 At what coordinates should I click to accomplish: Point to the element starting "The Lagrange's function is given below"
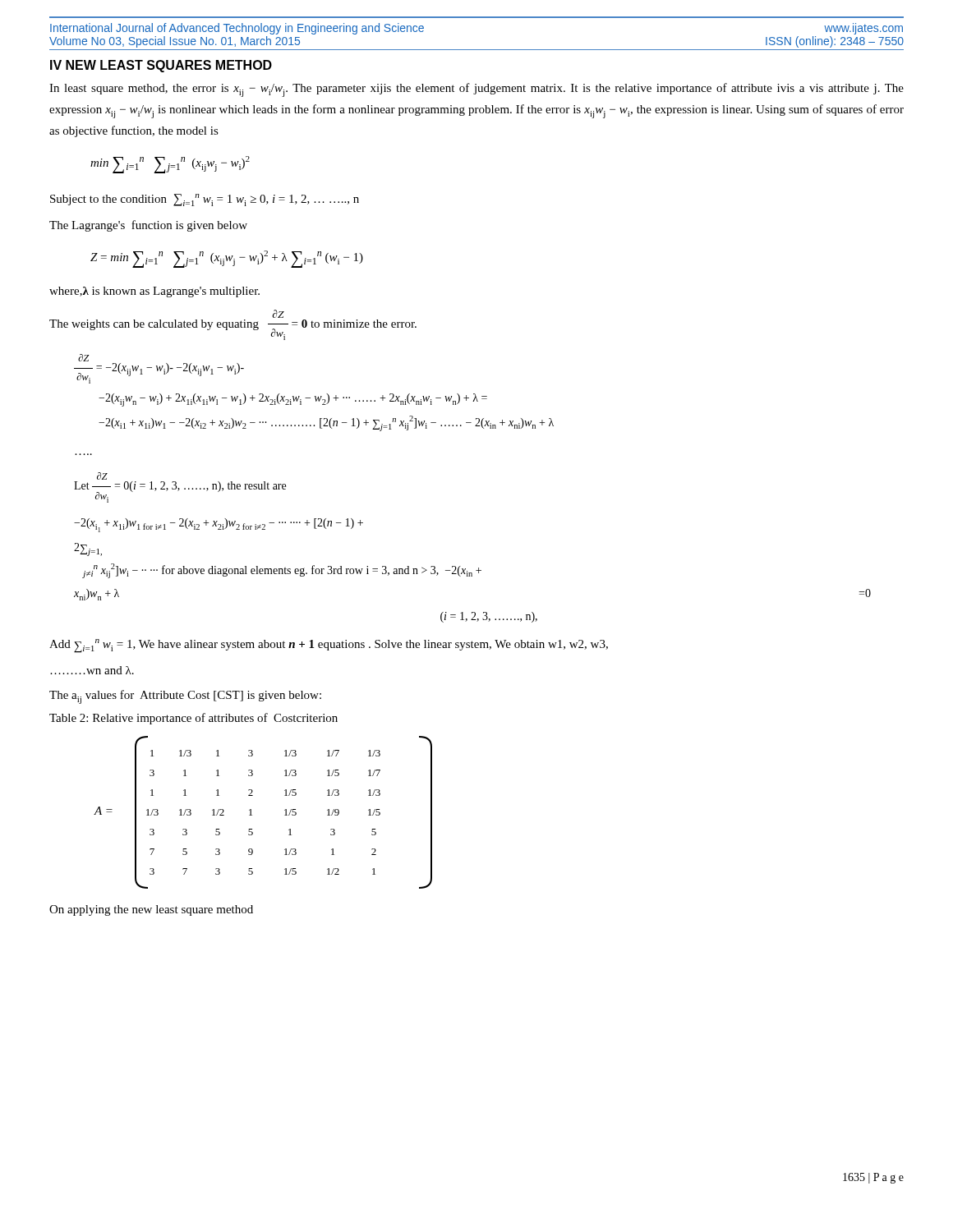(x=148, y=225)
